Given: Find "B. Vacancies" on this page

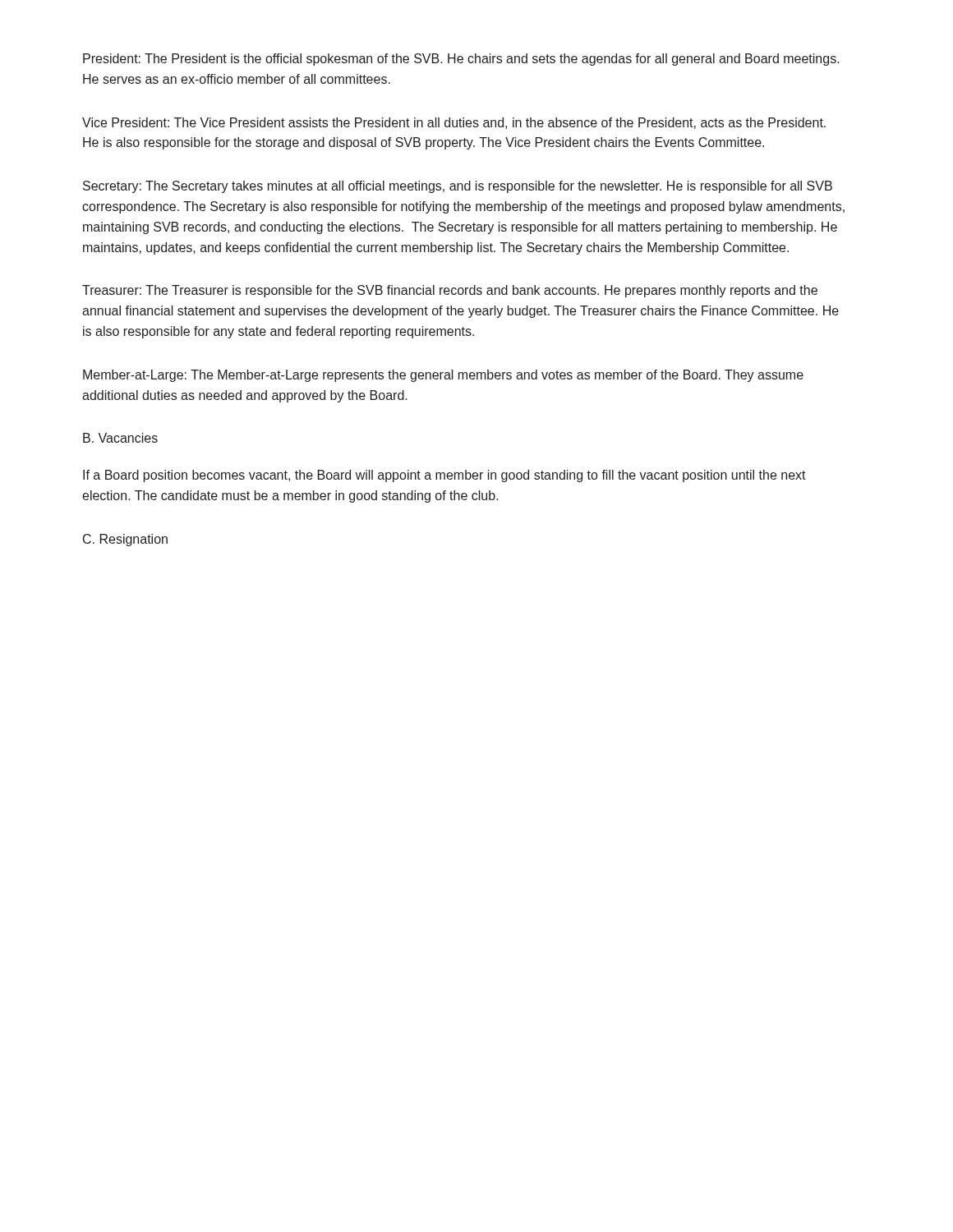Looking at the screenshot, I should point(120,438).
